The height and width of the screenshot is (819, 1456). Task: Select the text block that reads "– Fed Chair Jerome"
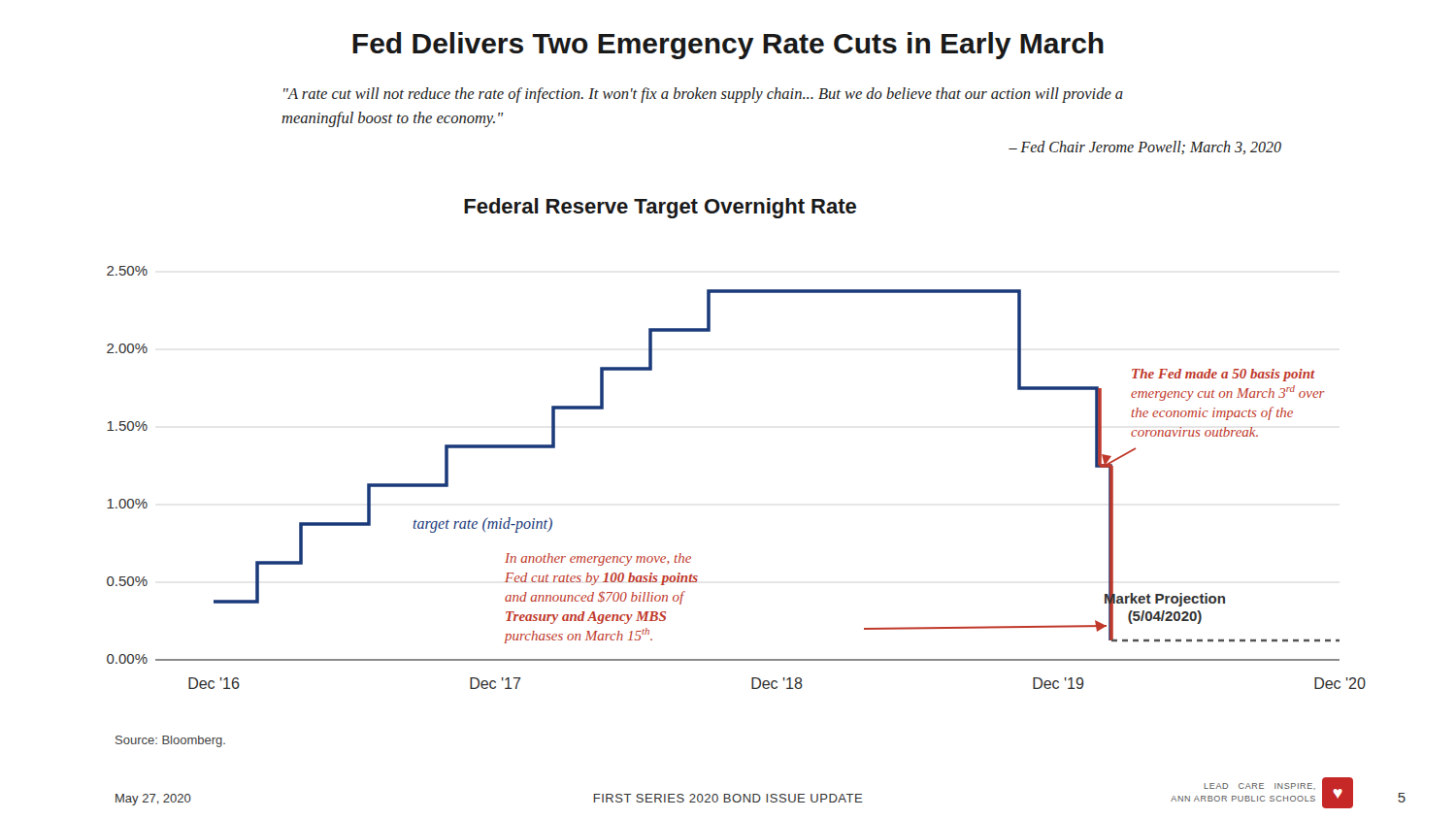click(1145, 147)
